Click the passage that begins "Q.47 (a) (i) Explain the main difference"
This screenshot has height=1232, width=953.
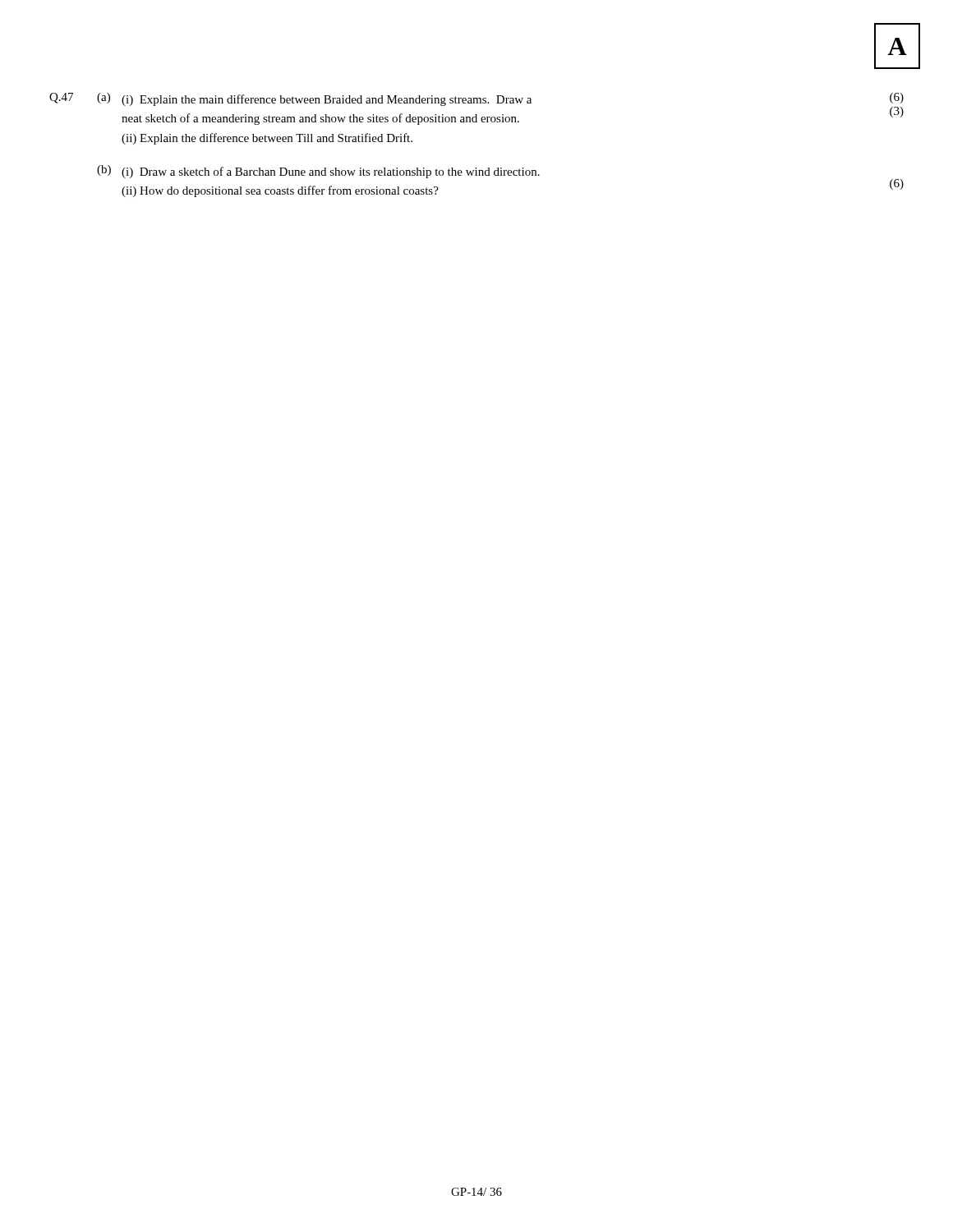(x=476, y=119)
